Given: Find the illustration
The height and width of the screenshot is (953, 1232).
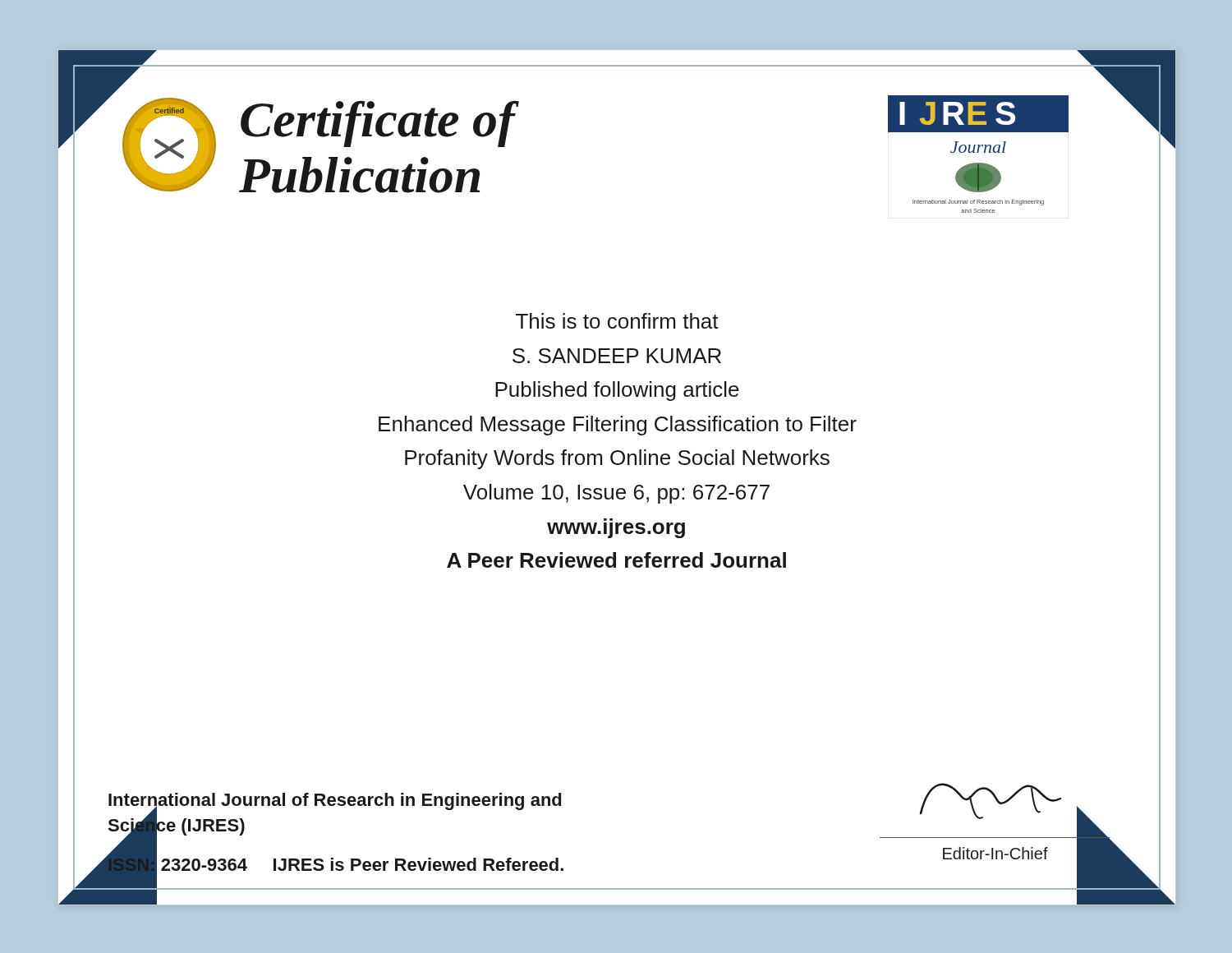Looking at the screenshot, I should point(995,814).
